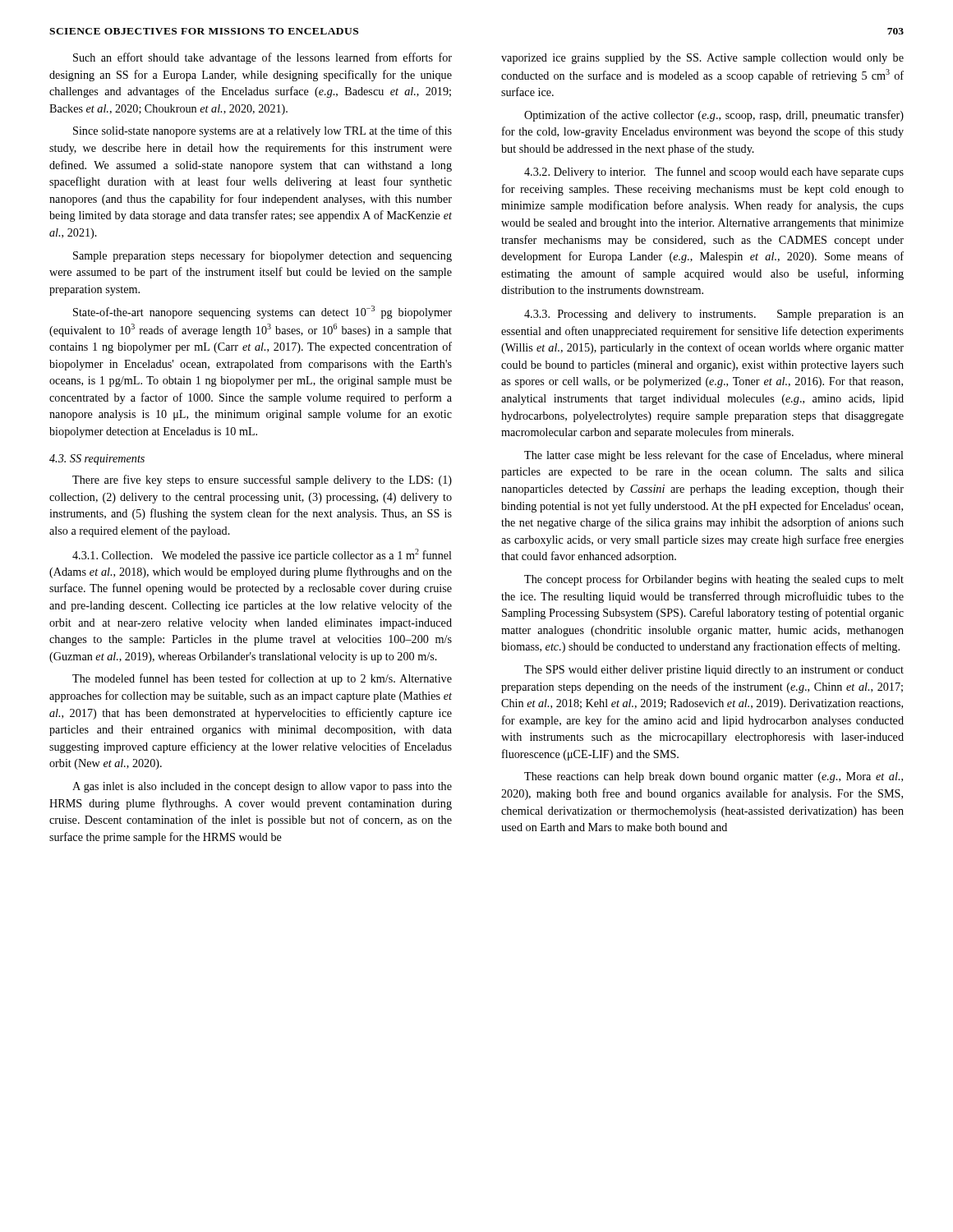The image size is (953, 1232).
Task: Select the text block starting "Such an effort"
Action: click(251, 83)
